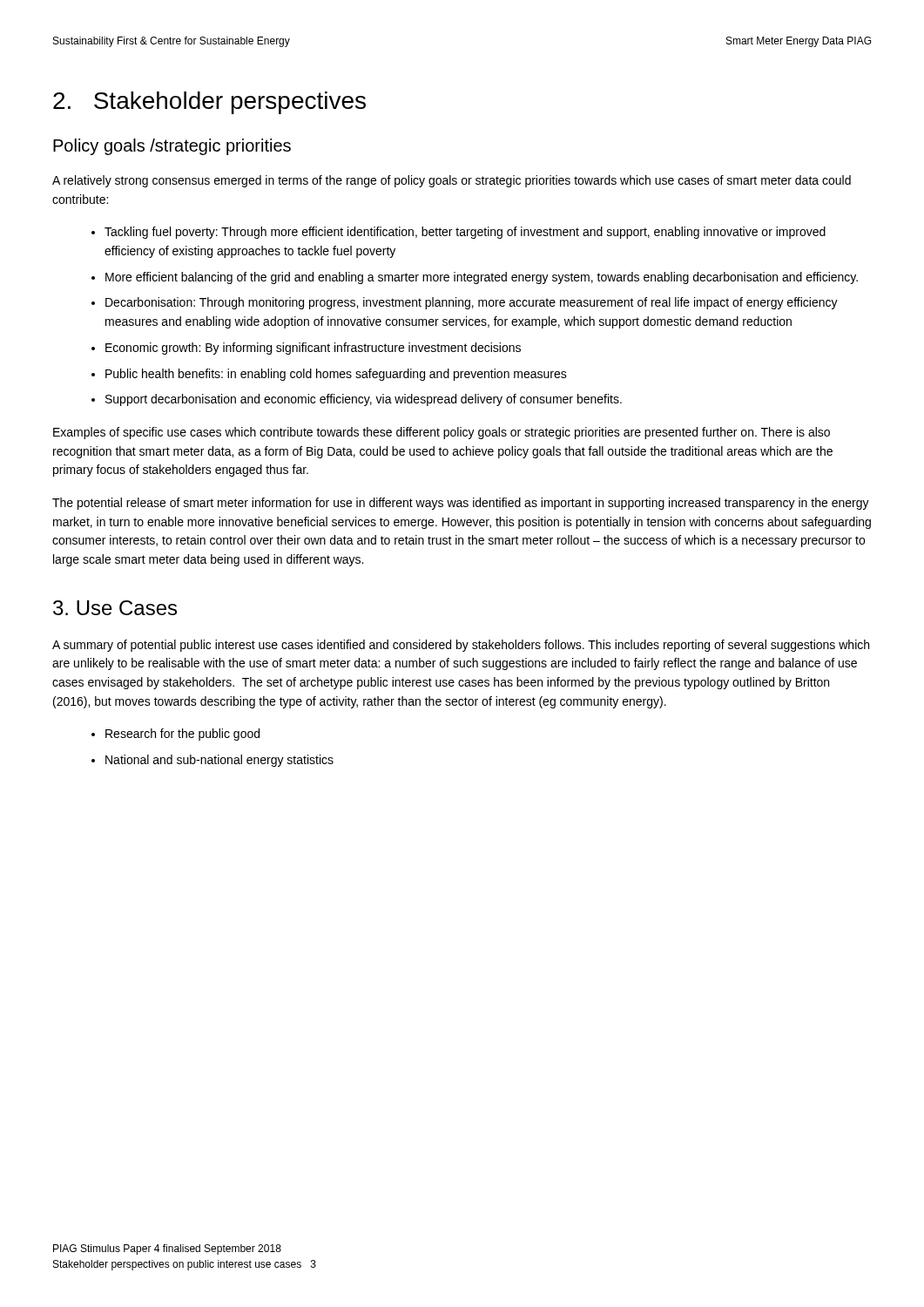This screenshot has width=924, height=1307.
Task: Point to the block beginning "A summary of potential public"
Action: coord(461,673)
